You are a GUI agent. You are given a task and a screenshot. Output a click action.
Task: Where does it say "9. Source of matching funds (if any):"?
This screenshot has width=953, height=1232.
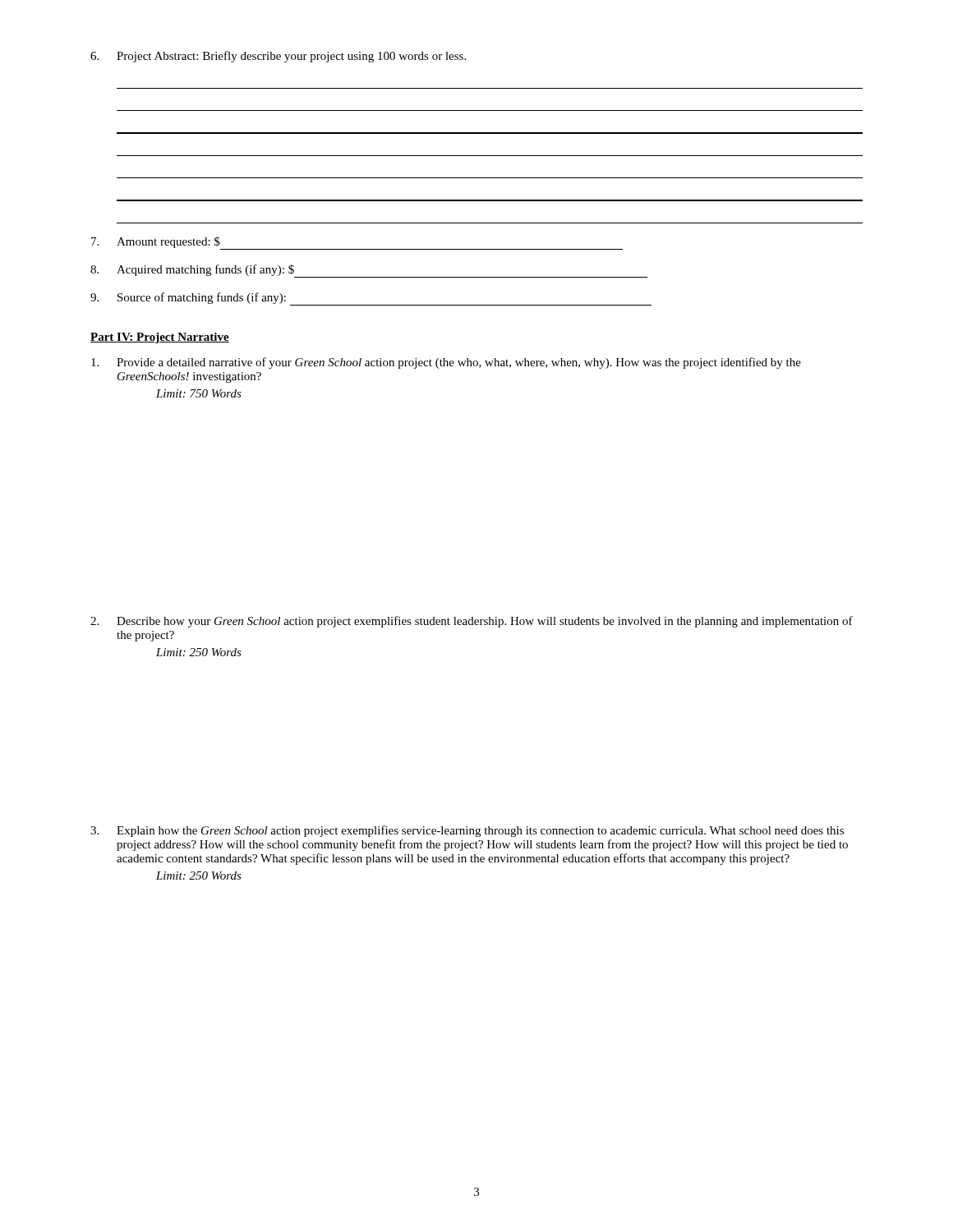tap(476, 298)
